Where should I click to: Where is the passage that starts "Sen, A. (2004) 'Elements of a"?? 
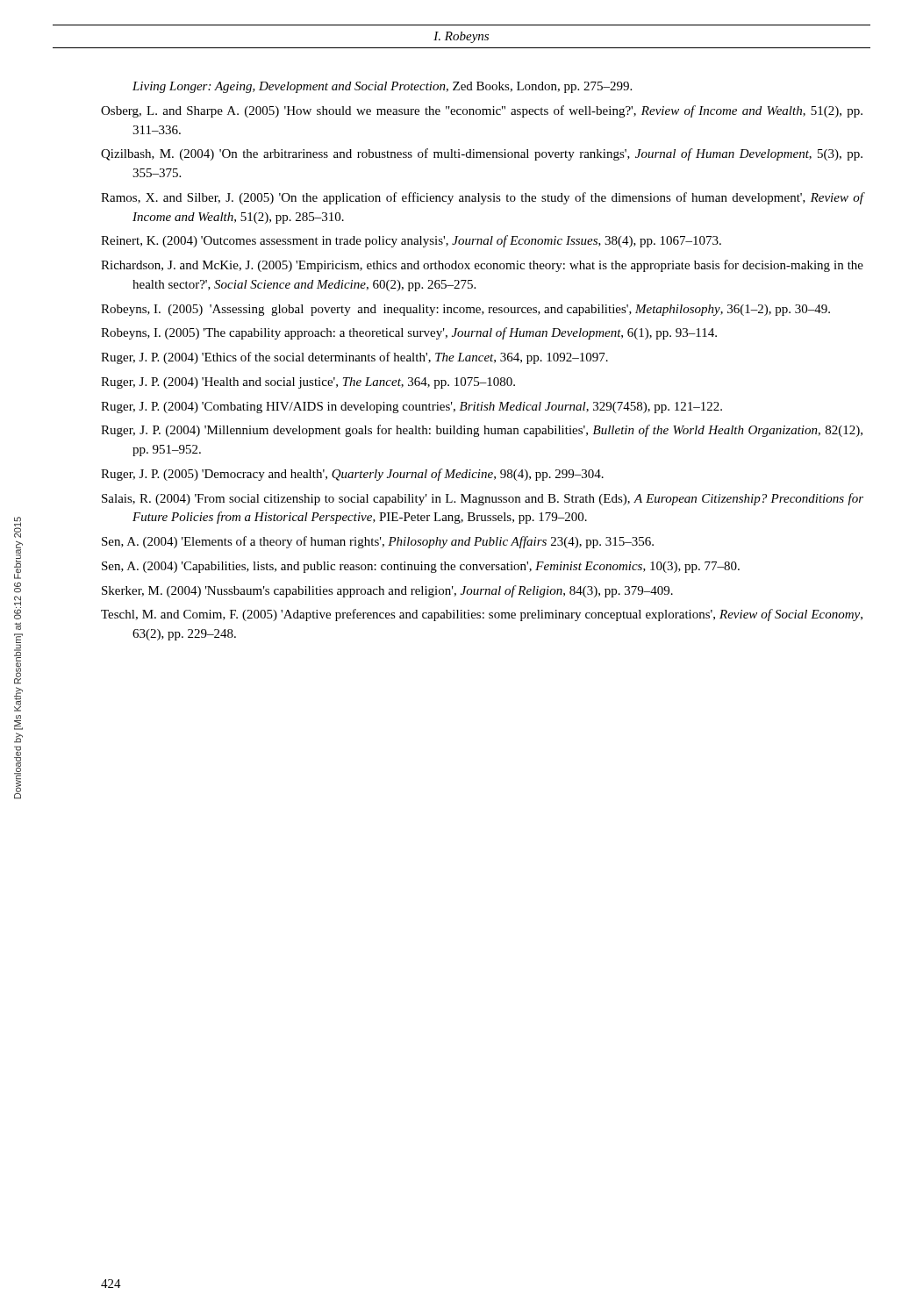point(378,541)
